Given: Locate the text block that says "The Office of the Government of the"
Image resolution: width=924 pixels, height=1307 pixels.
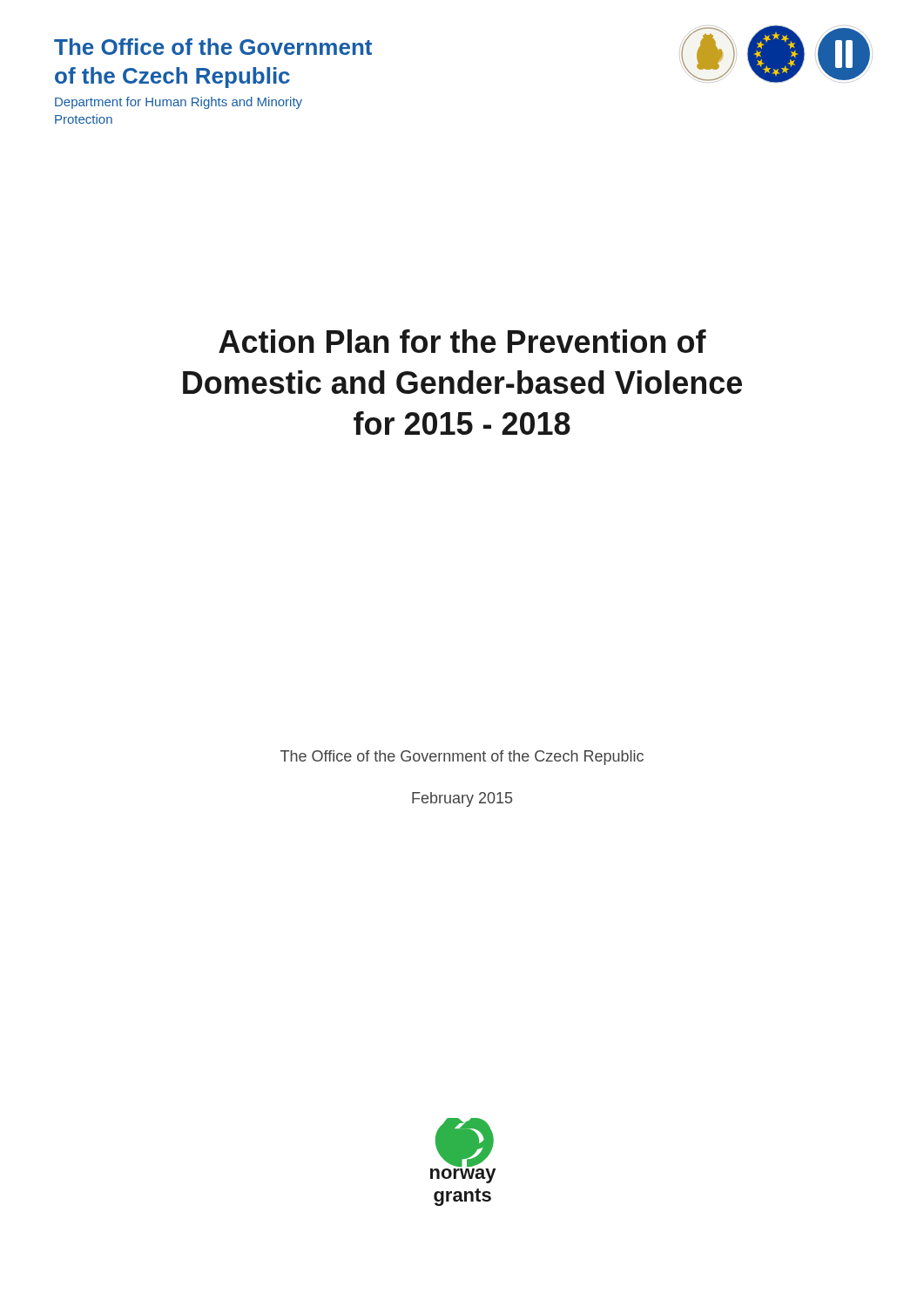Looking at the screenshot, I should pos(462,757).
